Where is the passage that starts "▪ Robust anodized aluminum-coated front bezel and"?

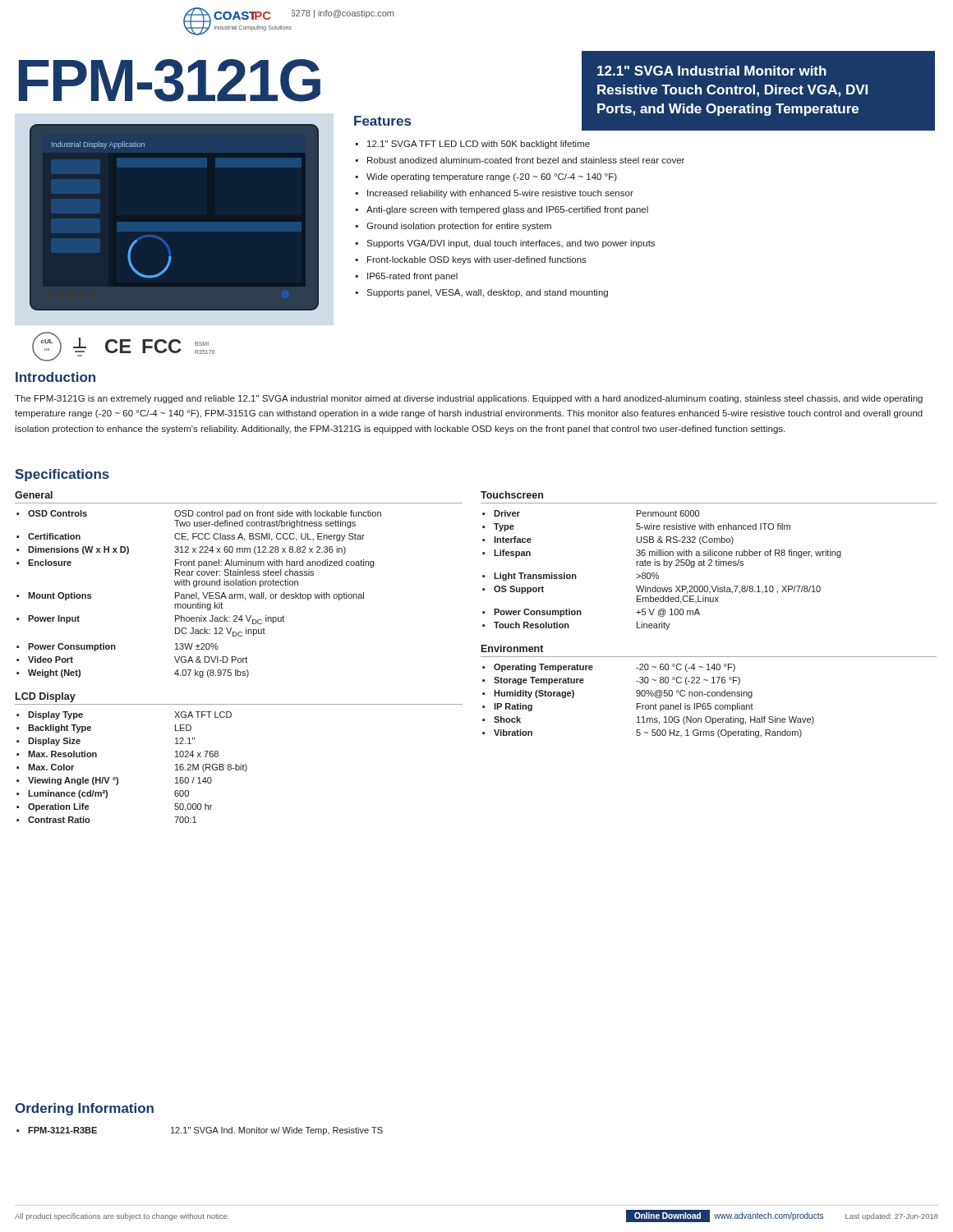point(520,160)
